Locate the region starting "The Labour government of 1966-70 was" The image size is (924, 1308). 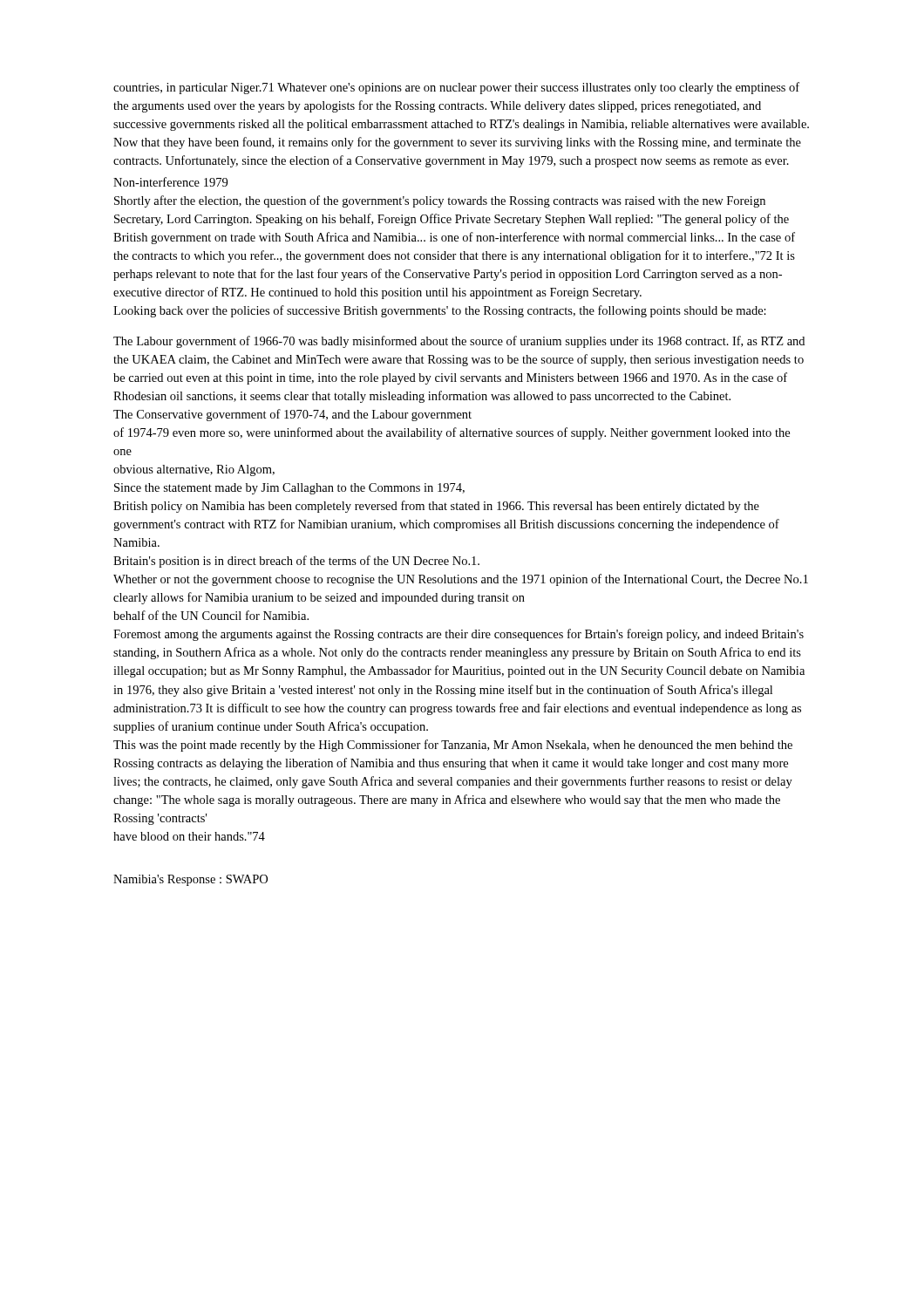coord(462,369)
